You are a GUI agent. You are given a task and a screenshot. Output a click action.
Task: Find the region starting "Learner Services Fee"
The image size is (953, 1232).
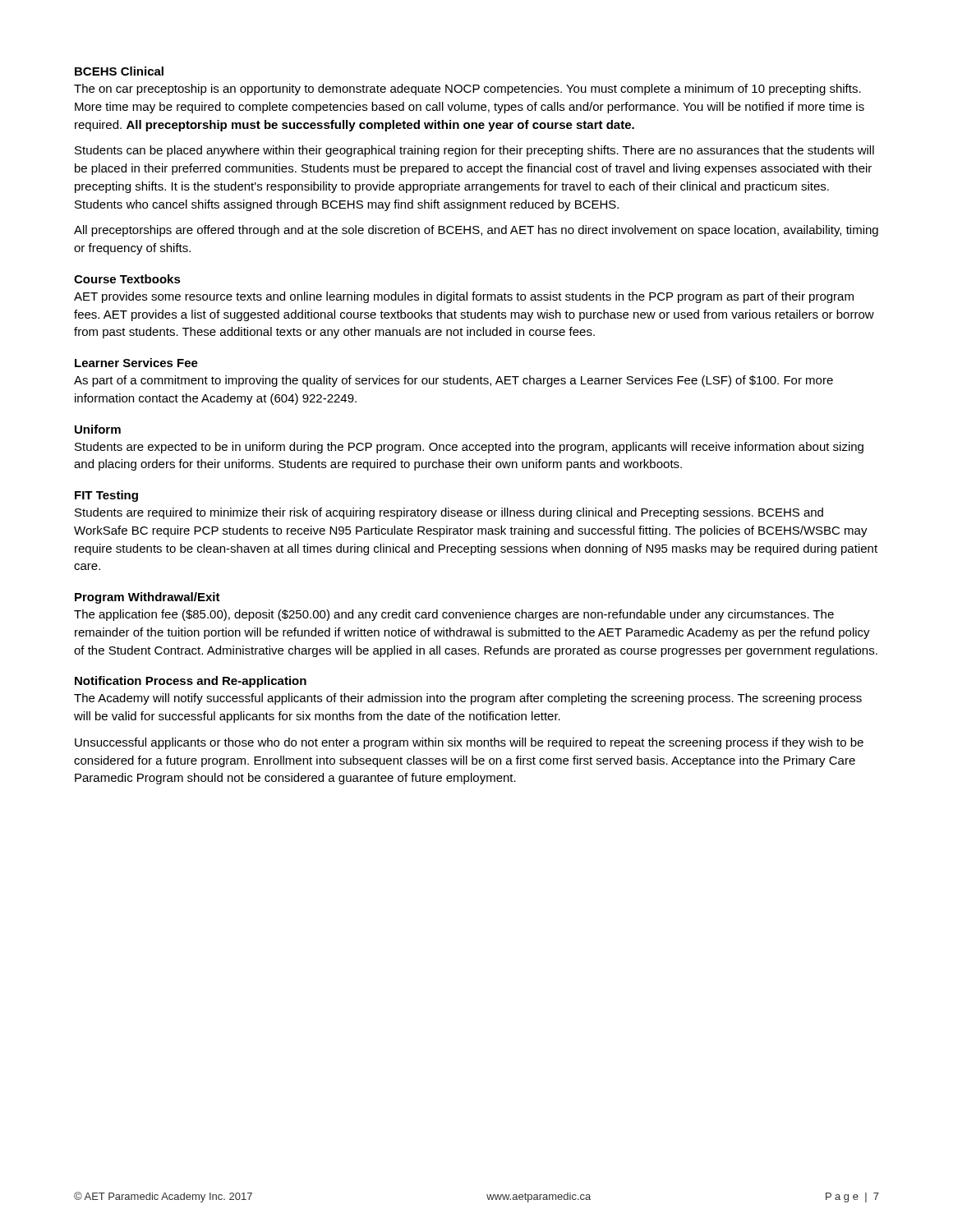(x=136, y=363)
